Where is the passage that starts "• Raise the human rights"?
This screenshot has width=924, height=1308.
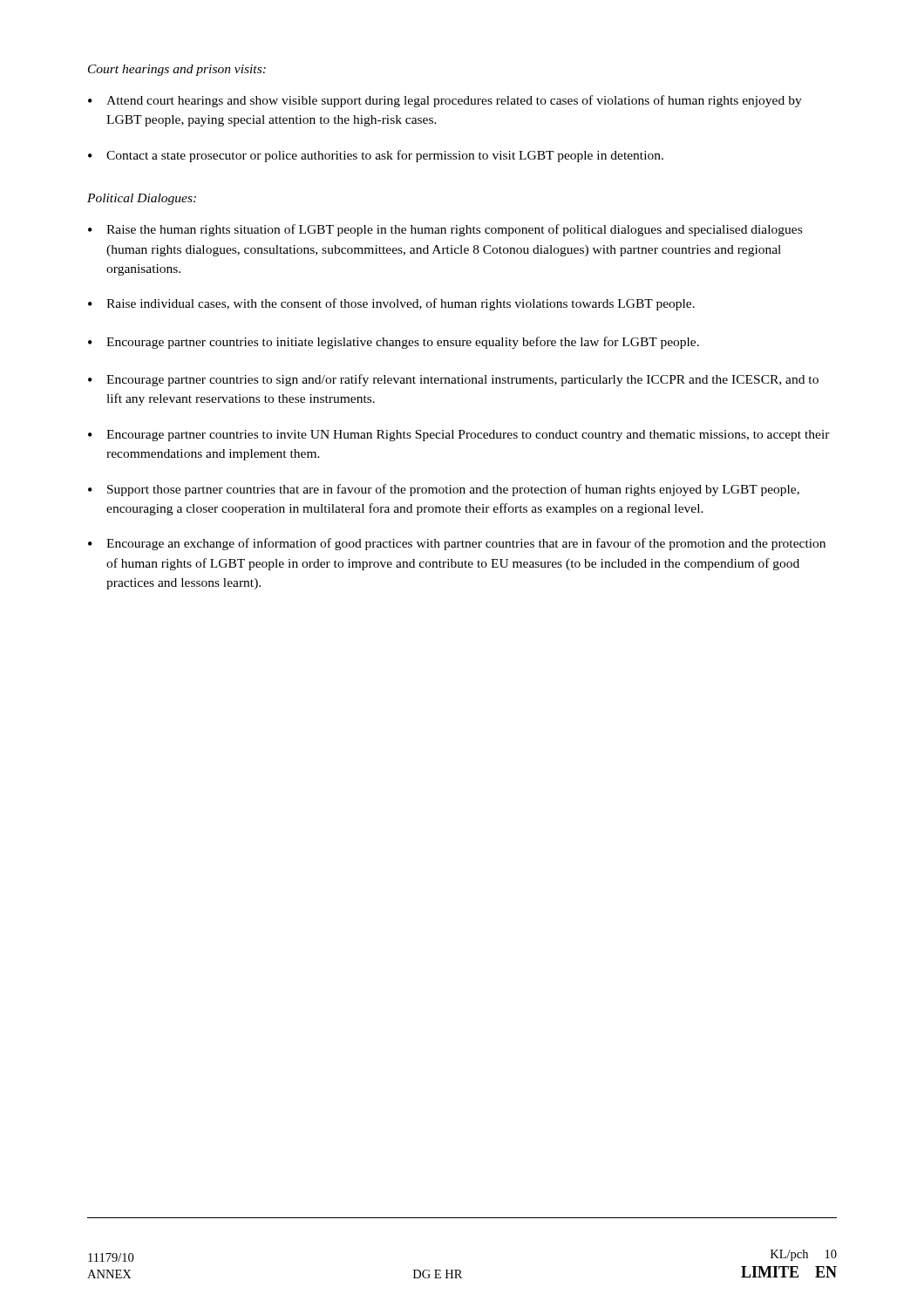click(x=462, y=249)
